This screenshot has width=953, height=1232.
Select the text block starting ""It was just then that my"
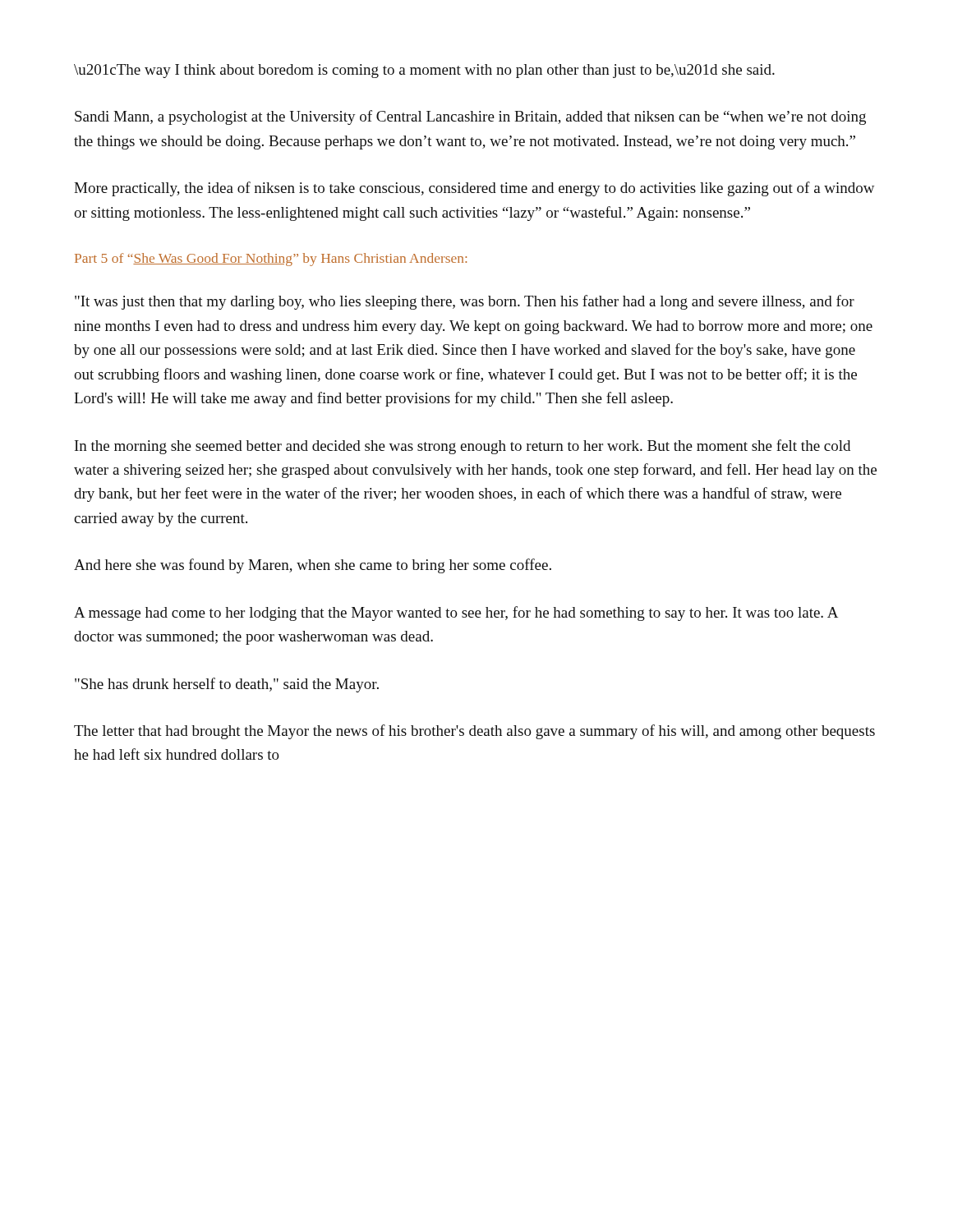(473, 350)
